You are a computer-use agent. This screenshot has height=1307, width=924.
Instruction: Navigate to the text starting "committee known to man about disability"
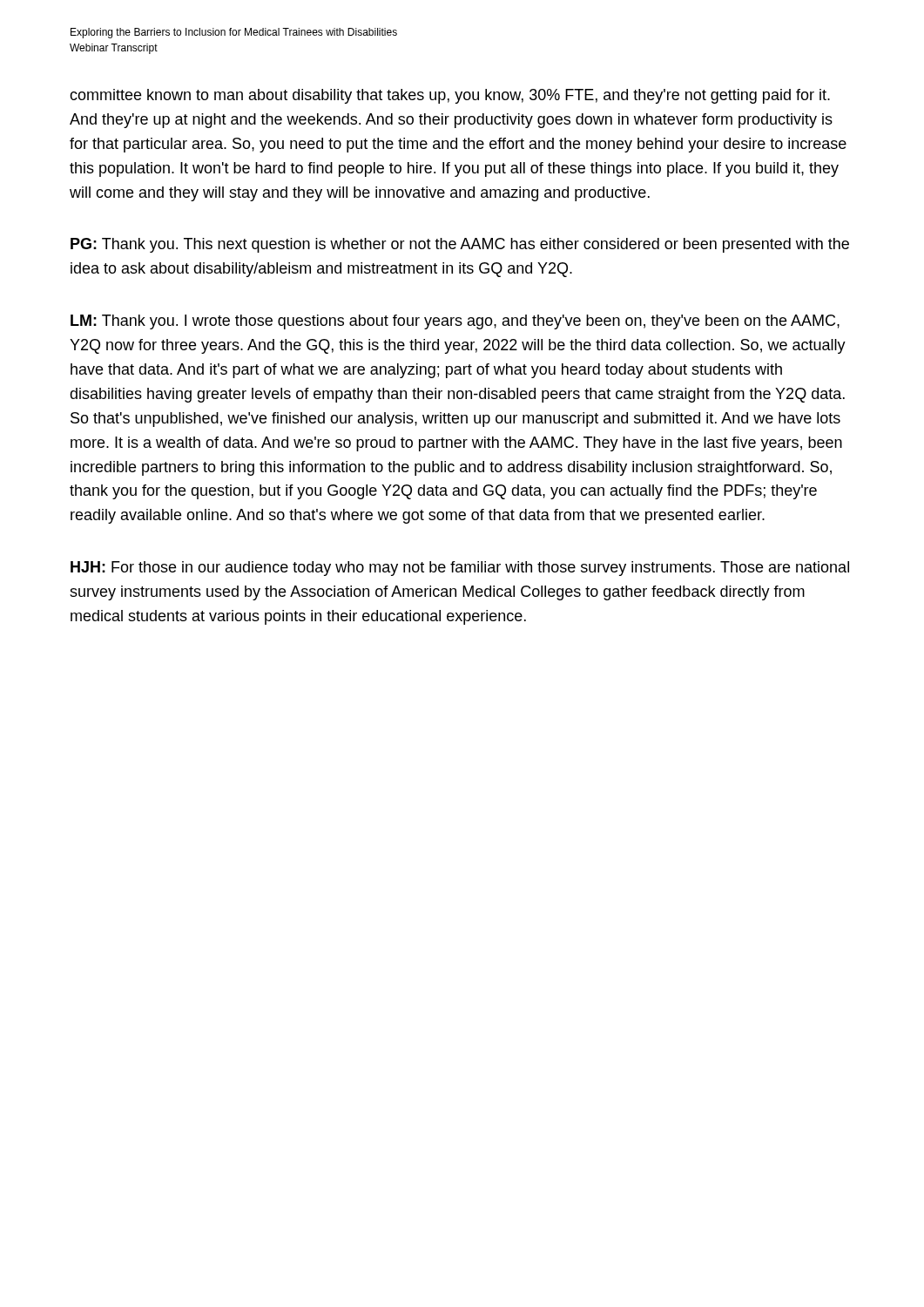[458, 144]
